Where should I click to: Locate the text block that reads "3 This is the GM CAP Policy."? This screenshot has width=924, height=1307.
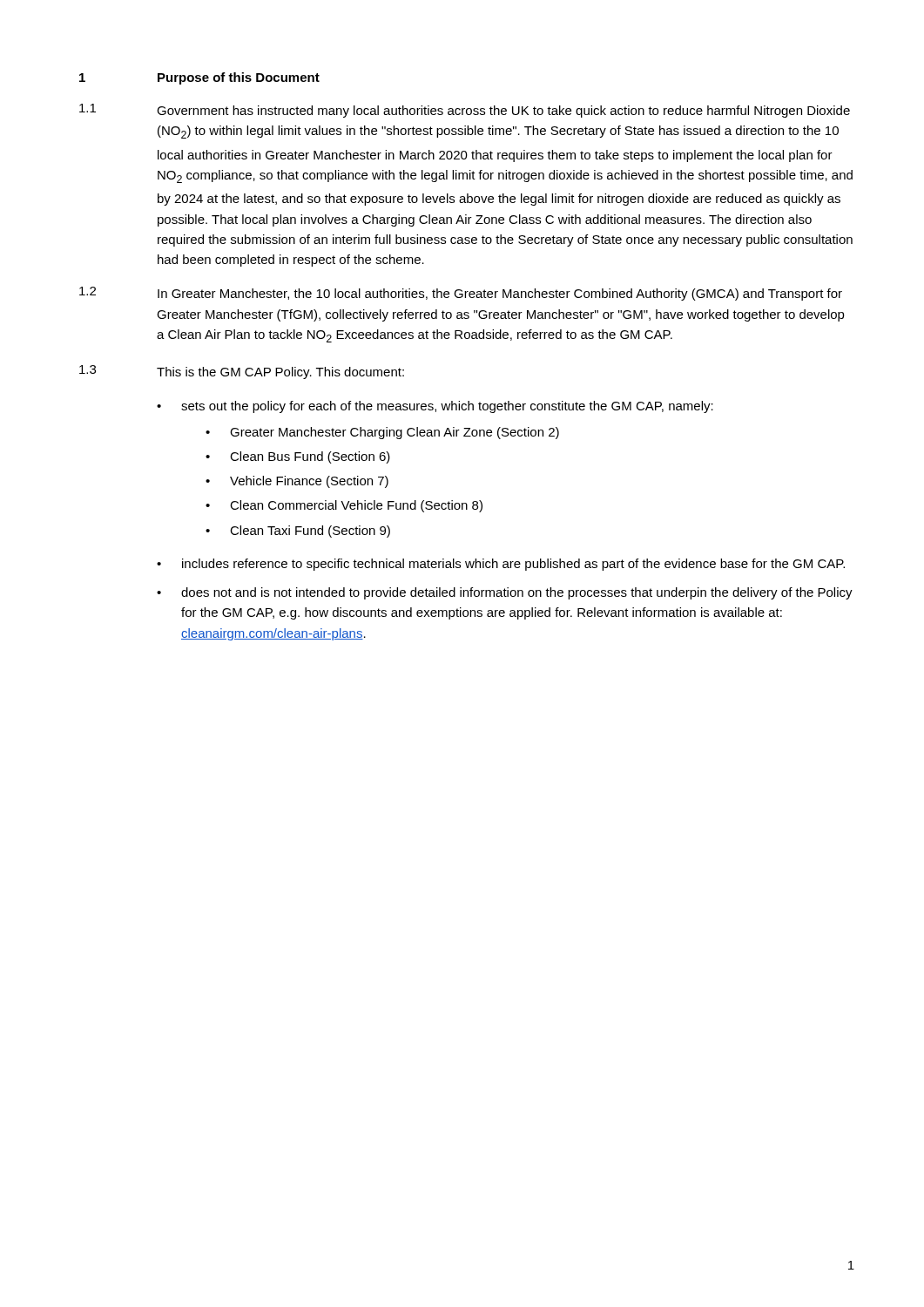(242, 372)
